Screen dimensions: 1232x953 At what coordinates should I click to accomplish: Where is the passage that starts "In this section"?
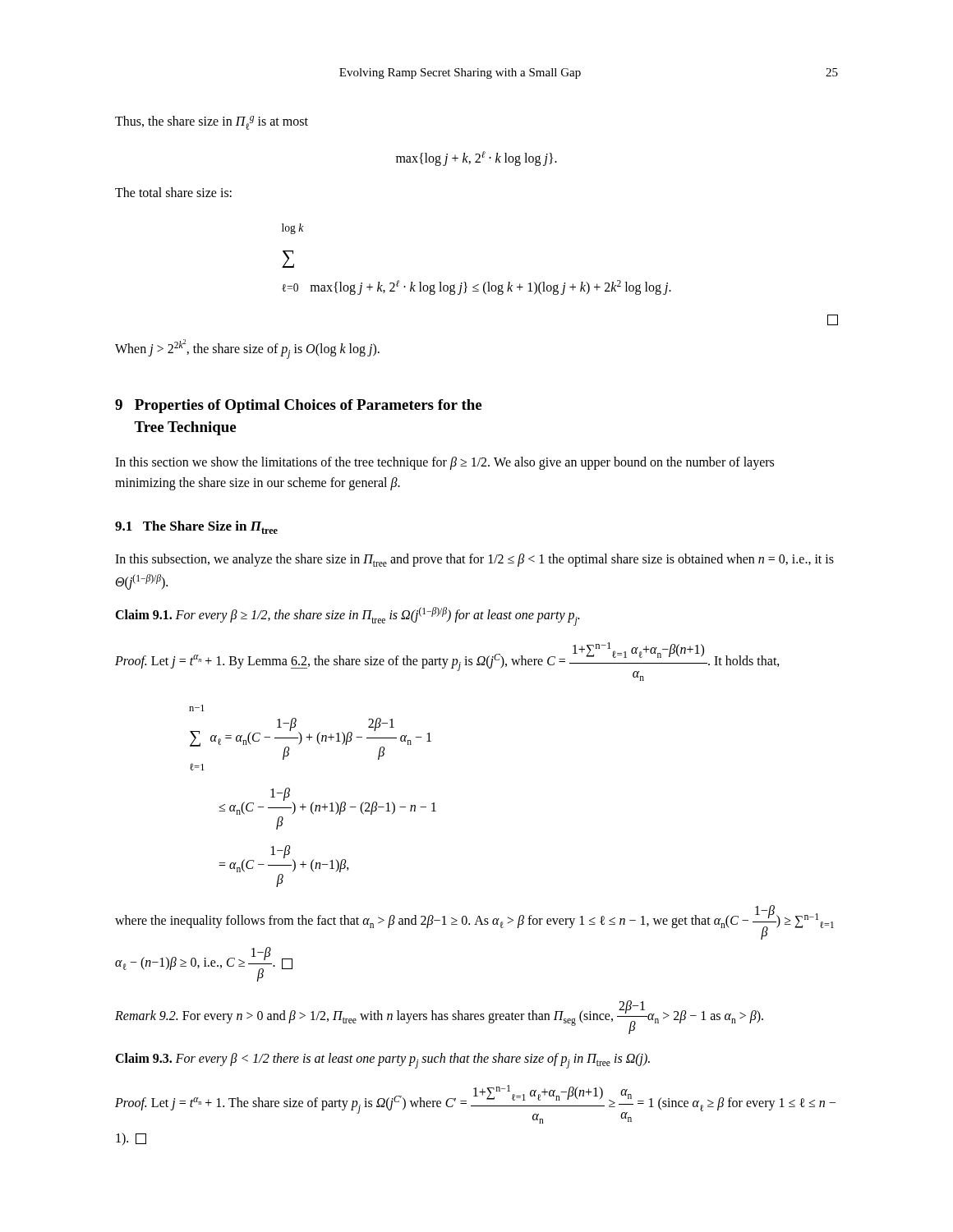click(445, 472)
